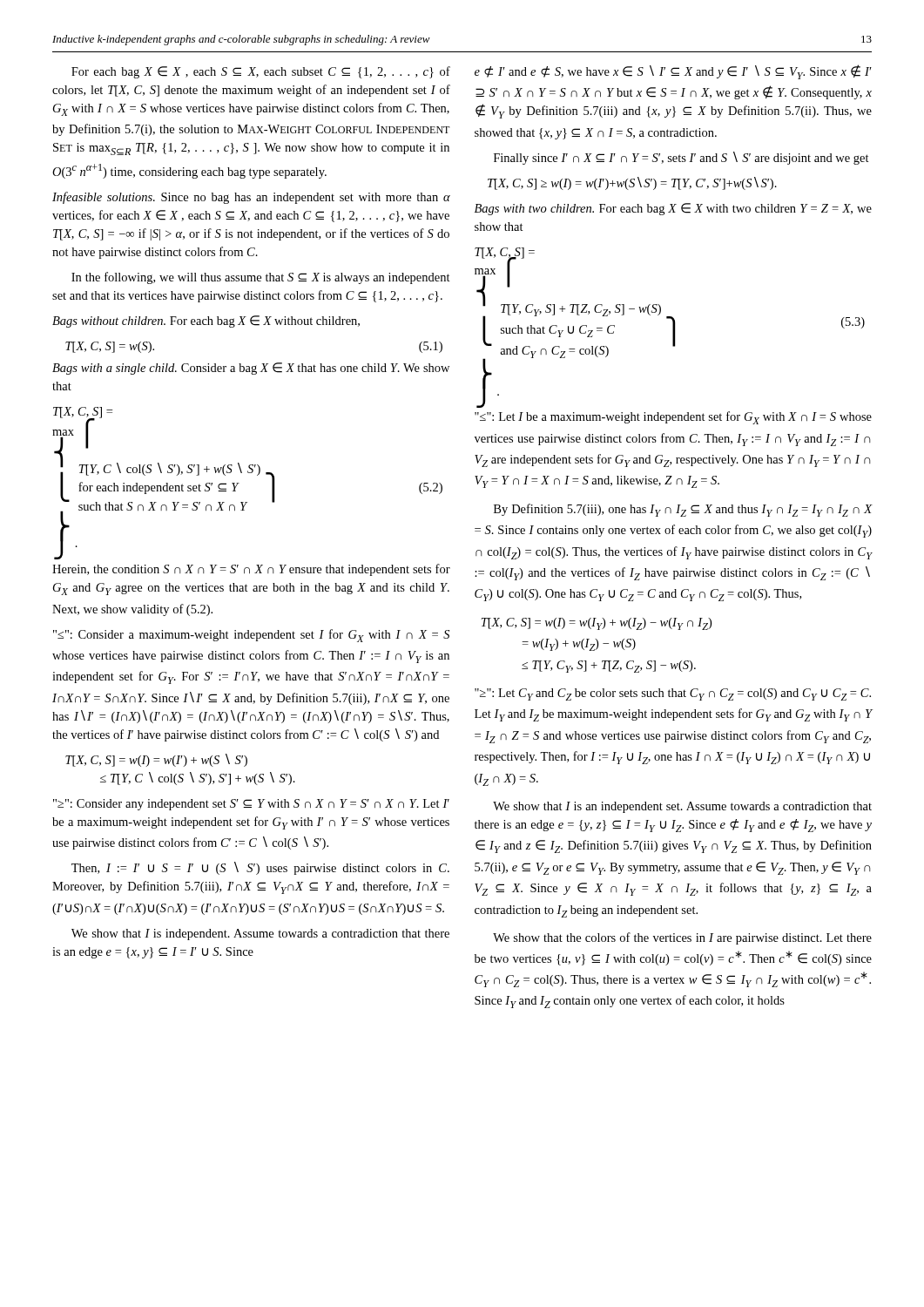
Task: Navigate to the passage starting ""≥": Consider any"
Action: (x=251, y=878)
